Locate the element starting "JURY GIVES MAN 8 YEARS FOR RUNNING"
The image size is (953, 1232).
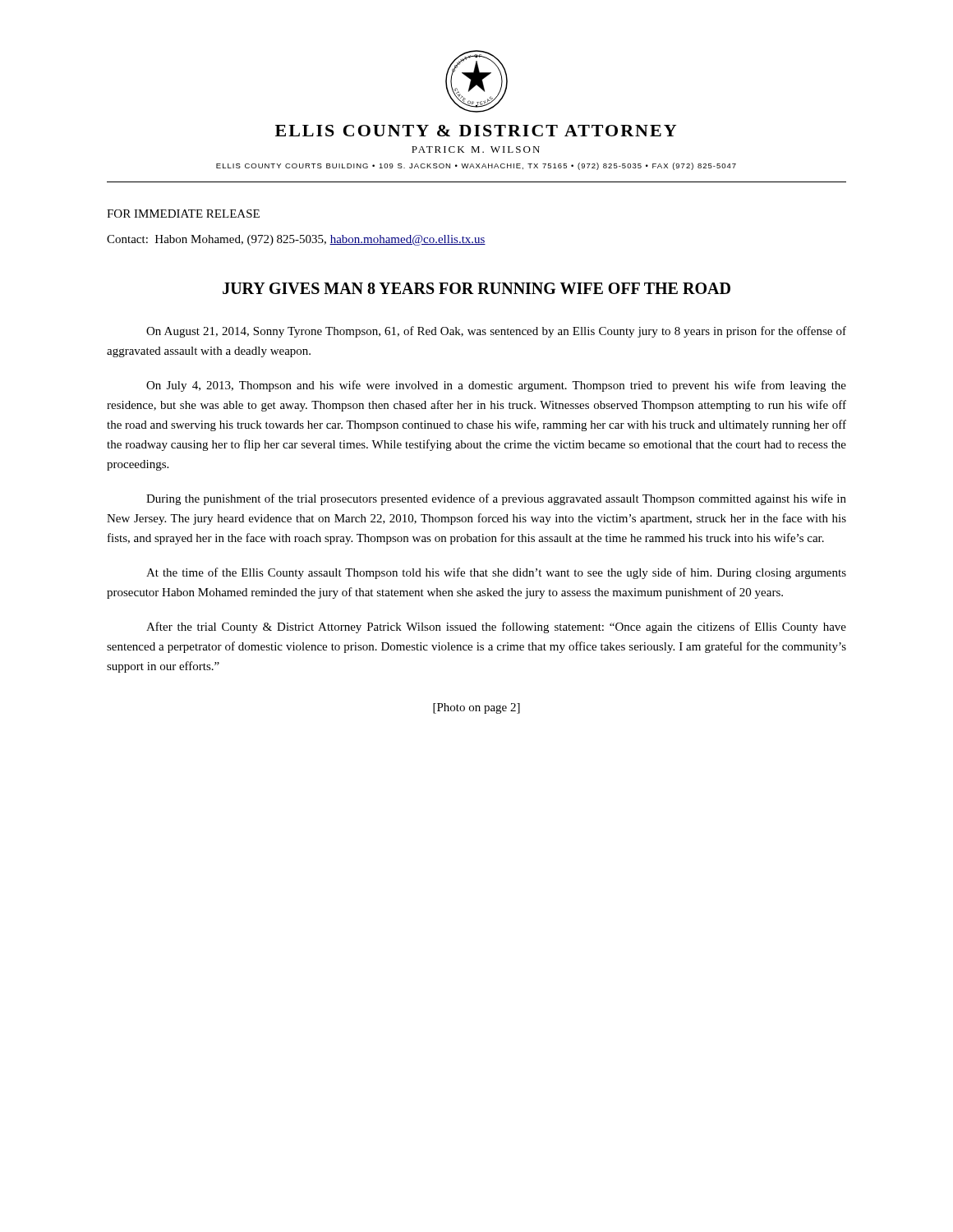[476, 288]
